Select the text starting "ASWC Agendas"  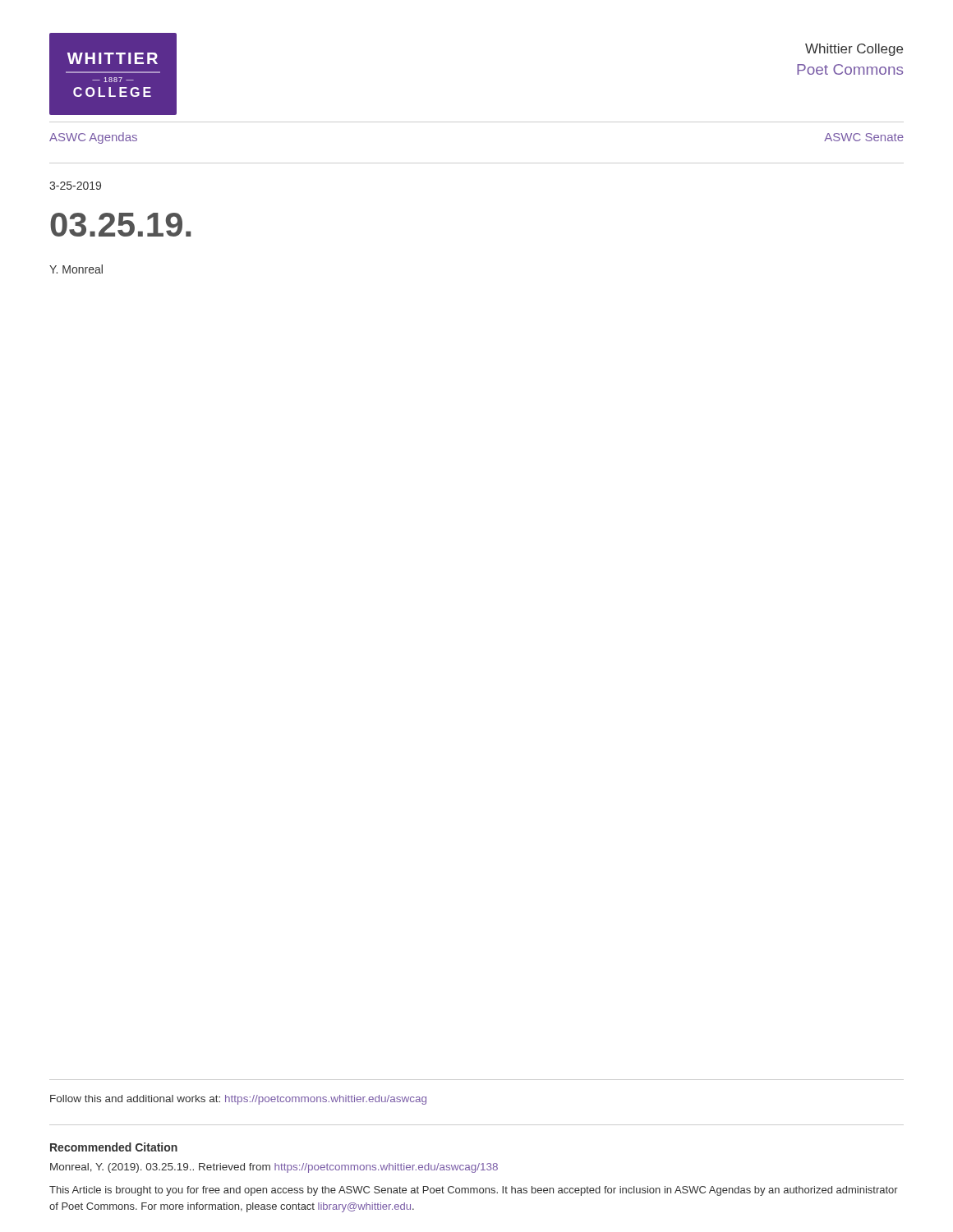click(x=93, y=137)
